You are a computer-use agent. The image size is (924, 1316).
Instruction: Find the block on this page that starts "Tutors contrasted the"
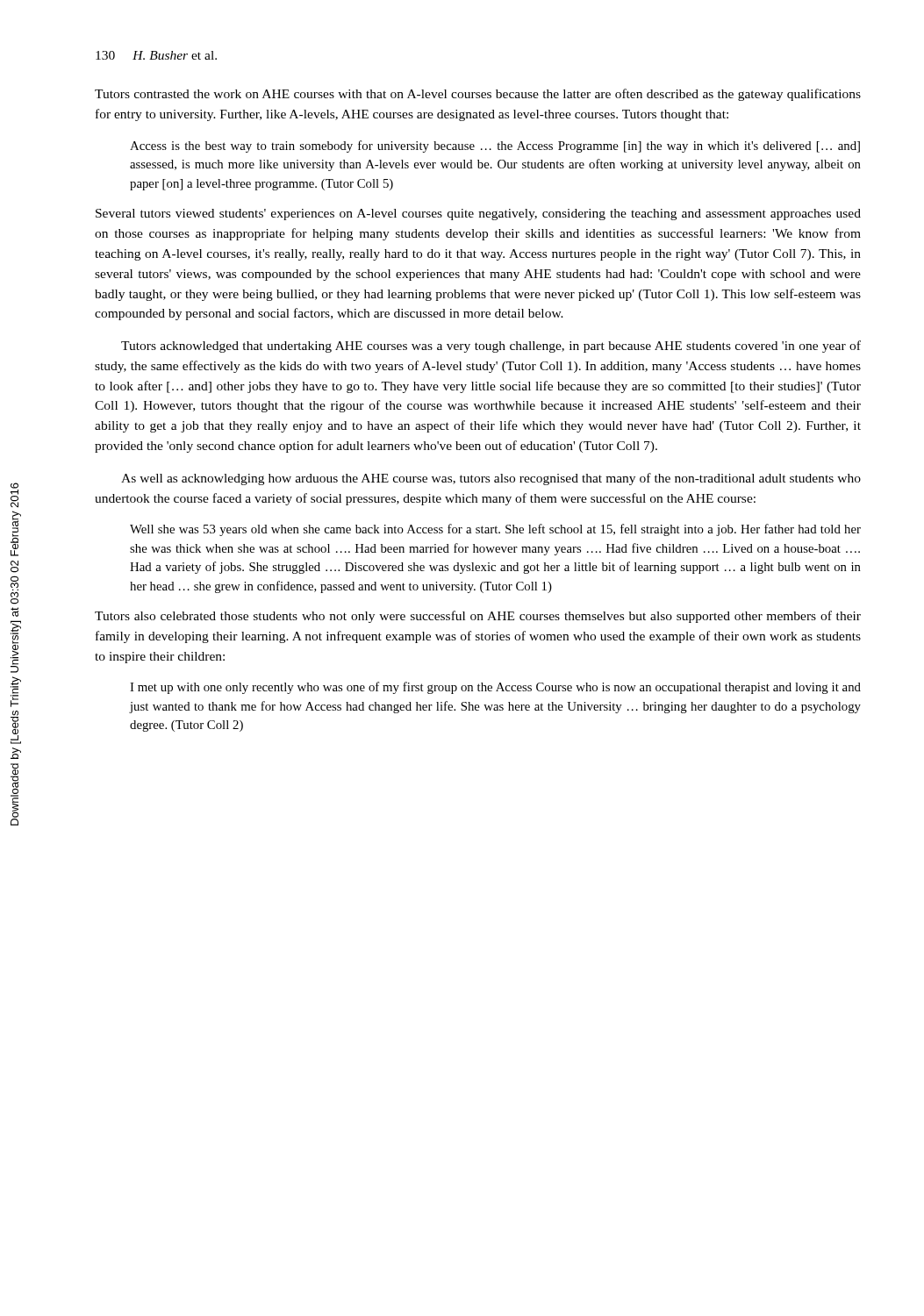pyautogui.click(x=478, y=104)
